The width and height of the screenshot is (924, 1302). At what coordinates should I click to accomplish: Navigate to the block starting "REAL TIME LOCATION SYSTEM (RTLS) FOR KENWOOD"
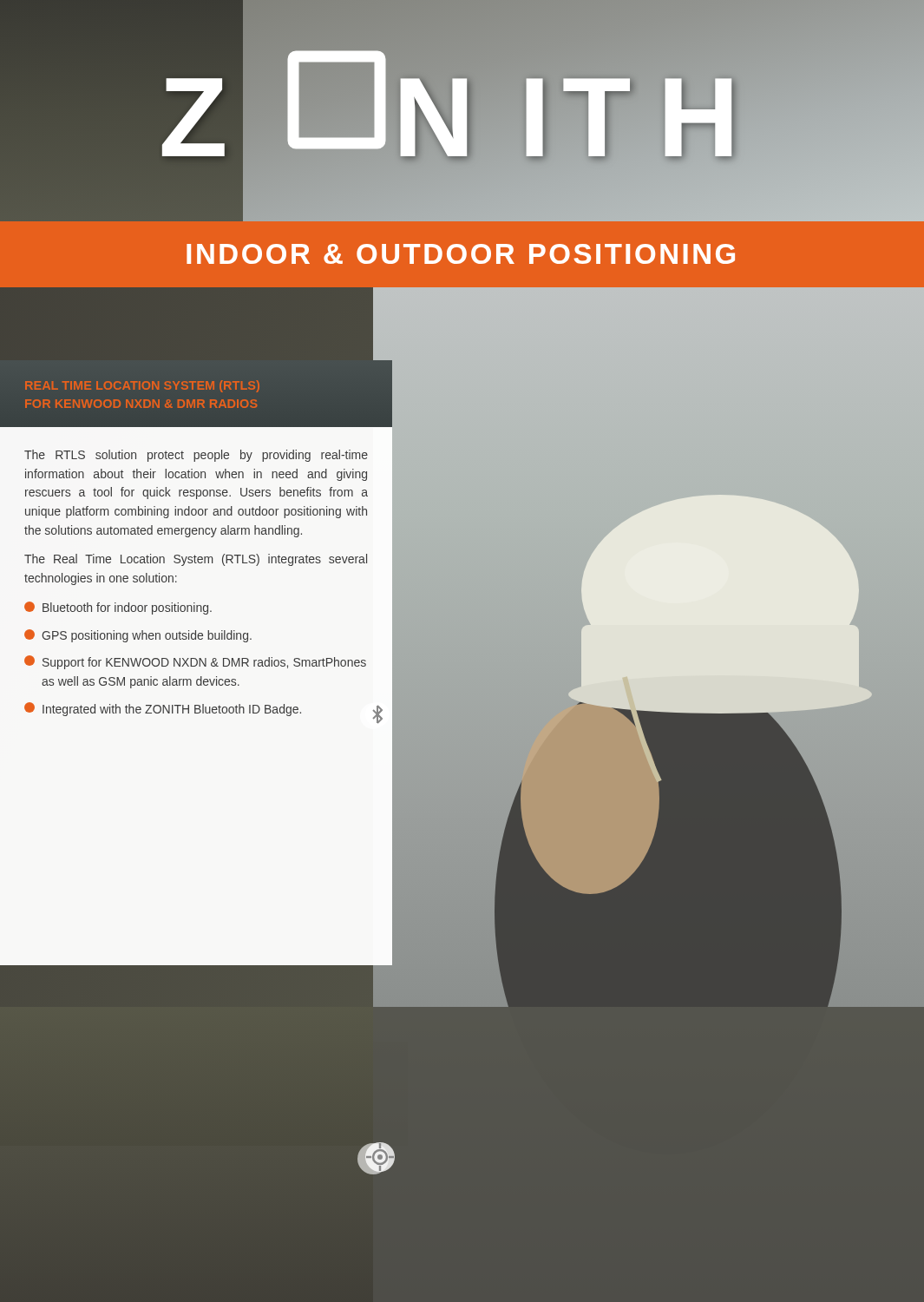[195, 395]
